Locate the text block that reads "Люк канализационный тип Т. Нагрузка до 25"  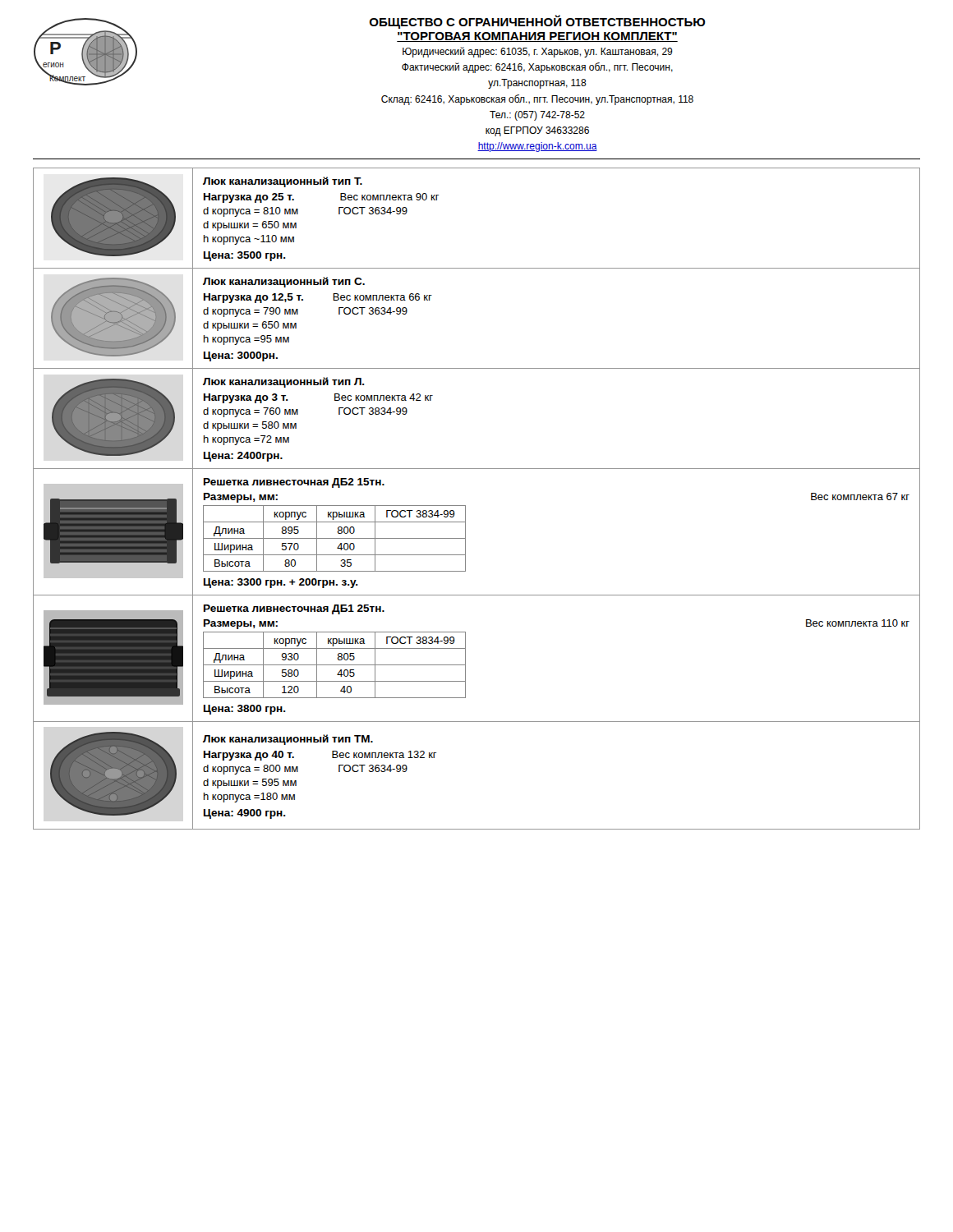pyautogui.click(x=283, y=182)
